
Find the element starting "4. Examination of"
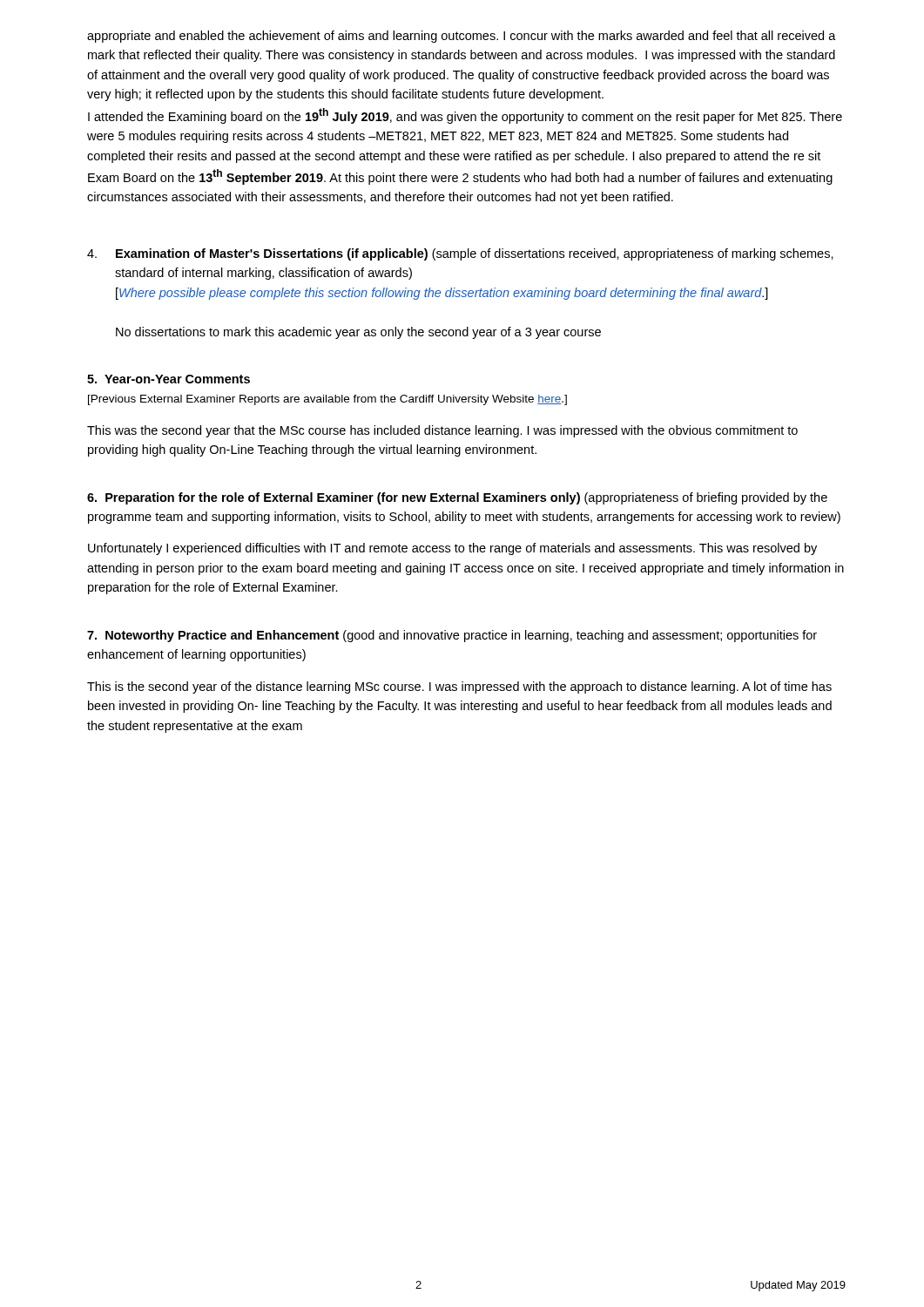(466, 293)
